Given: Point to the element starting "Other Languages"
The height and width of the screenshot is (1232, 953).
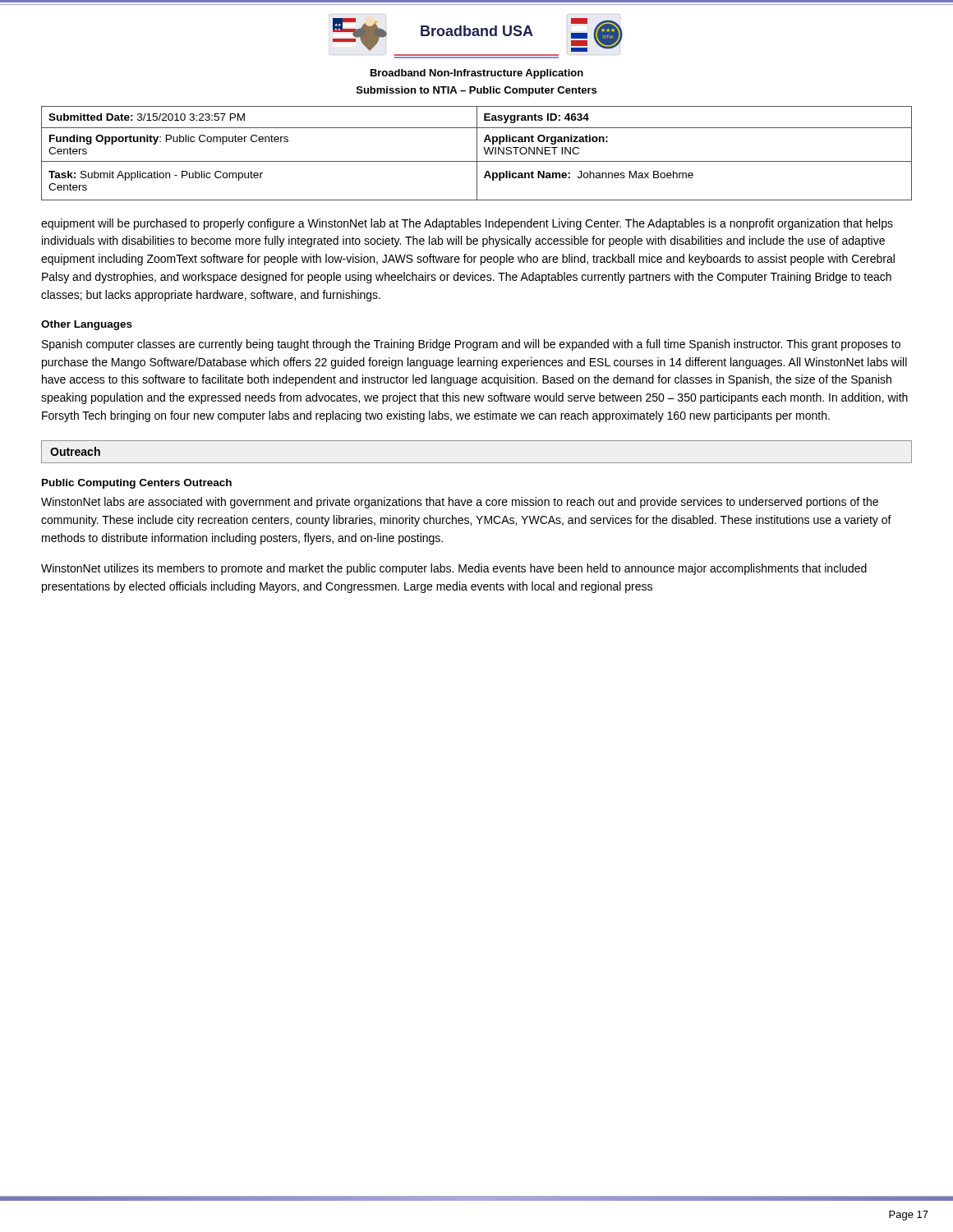Looking at the screenshot, I should pyautogui.click(x=87, y=324).
